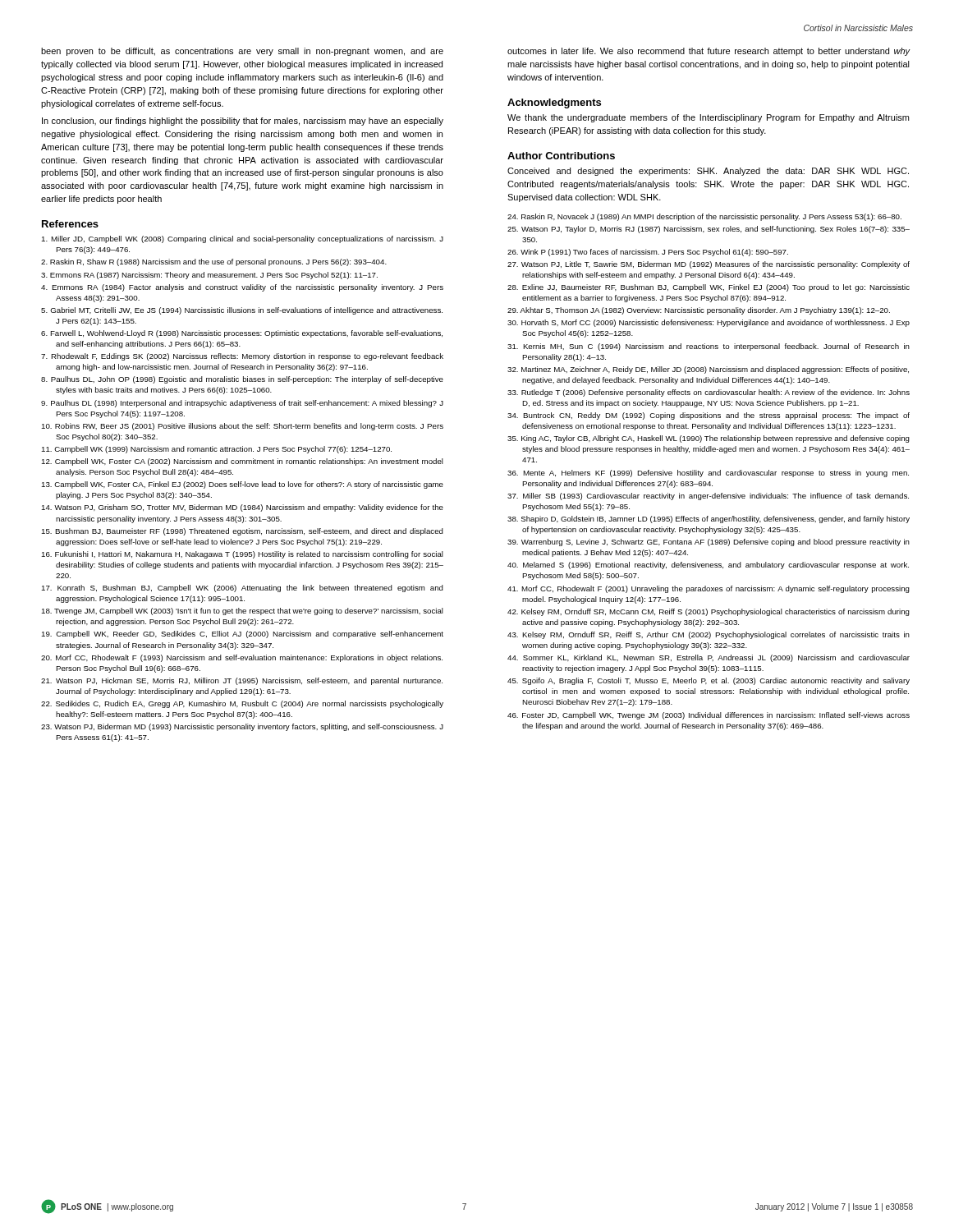Select the list item that reads "8. Paulhus DL, John OP"
This screenshot has width=954, height=1232.
pyautogui.click(x=242, y=385)
